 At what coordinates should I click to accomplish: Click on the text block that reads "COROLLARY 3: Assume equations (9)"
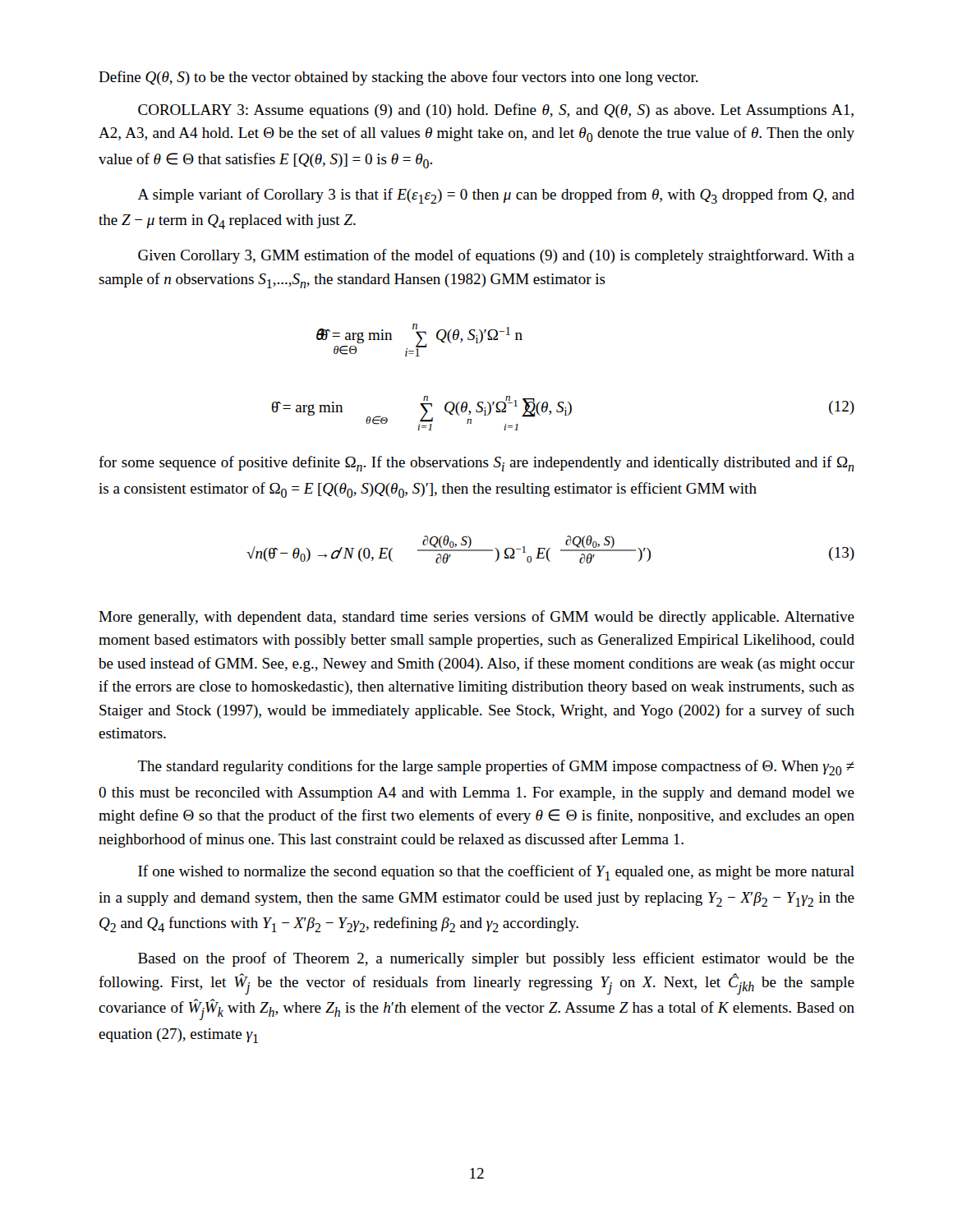click(x=476, y=136)
